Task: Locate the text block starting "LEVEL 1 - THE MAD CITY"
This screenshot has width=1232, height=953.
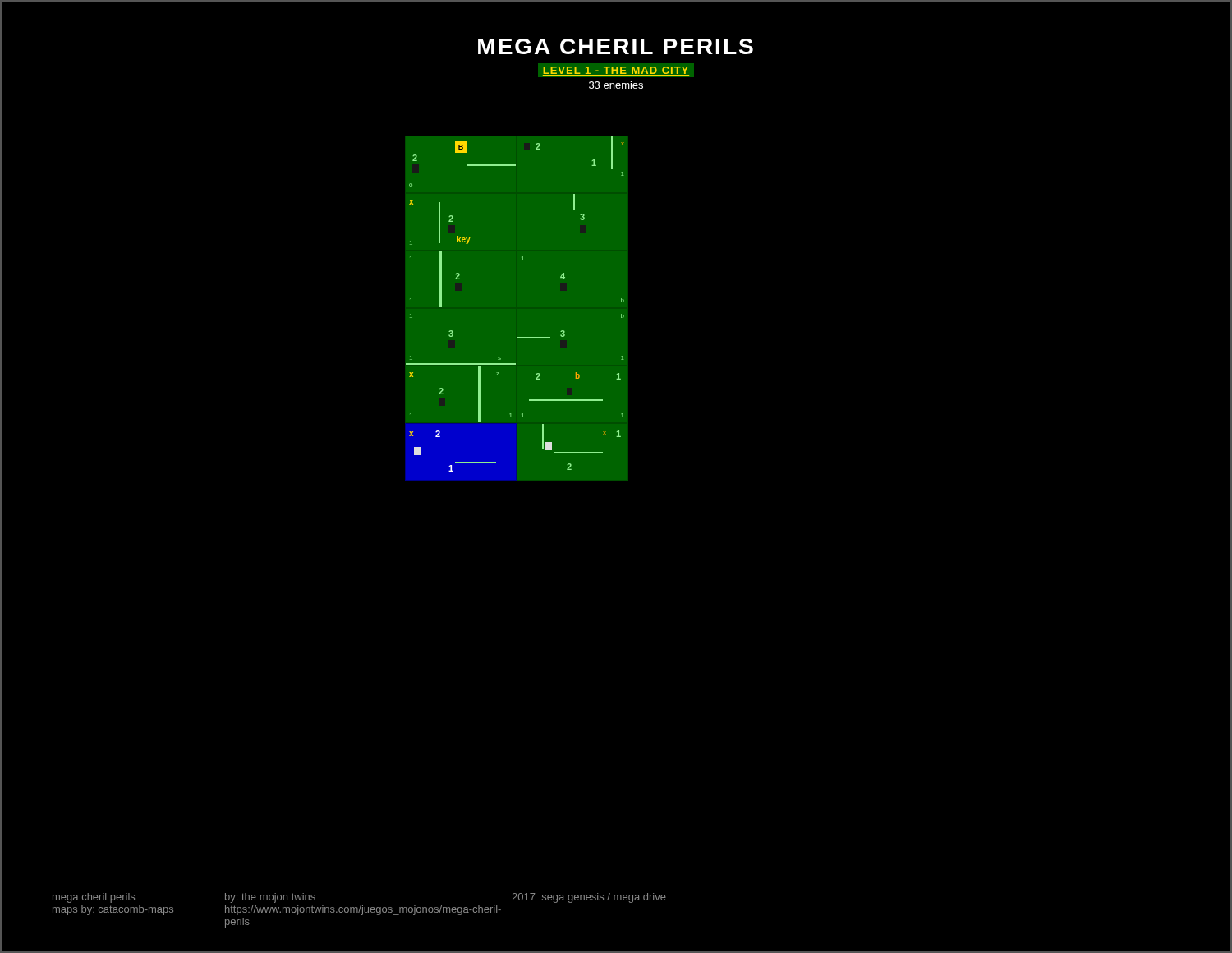Action: click(616, 70)
